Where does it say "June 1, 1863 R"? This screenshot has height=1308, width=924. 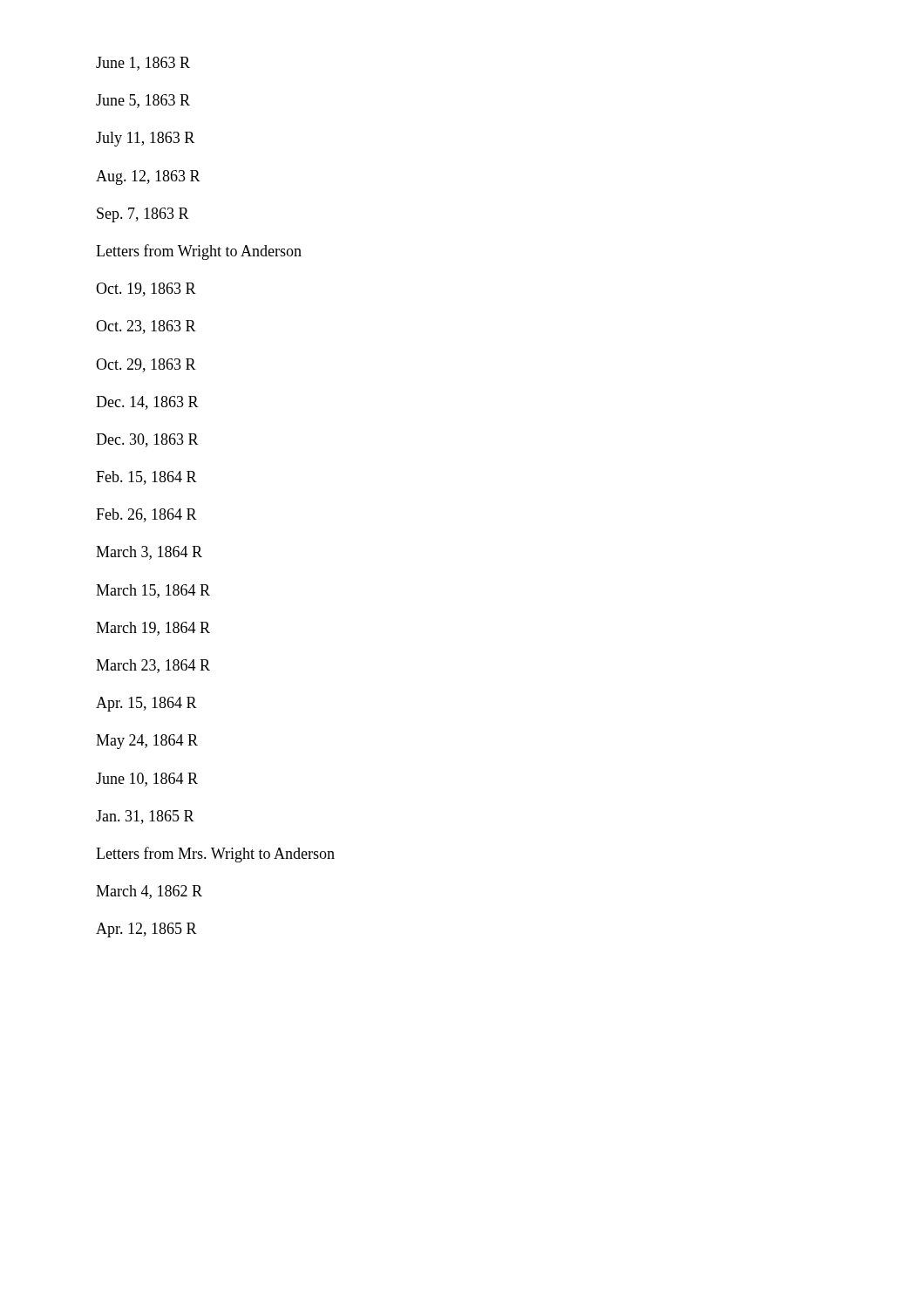[143, 63]
